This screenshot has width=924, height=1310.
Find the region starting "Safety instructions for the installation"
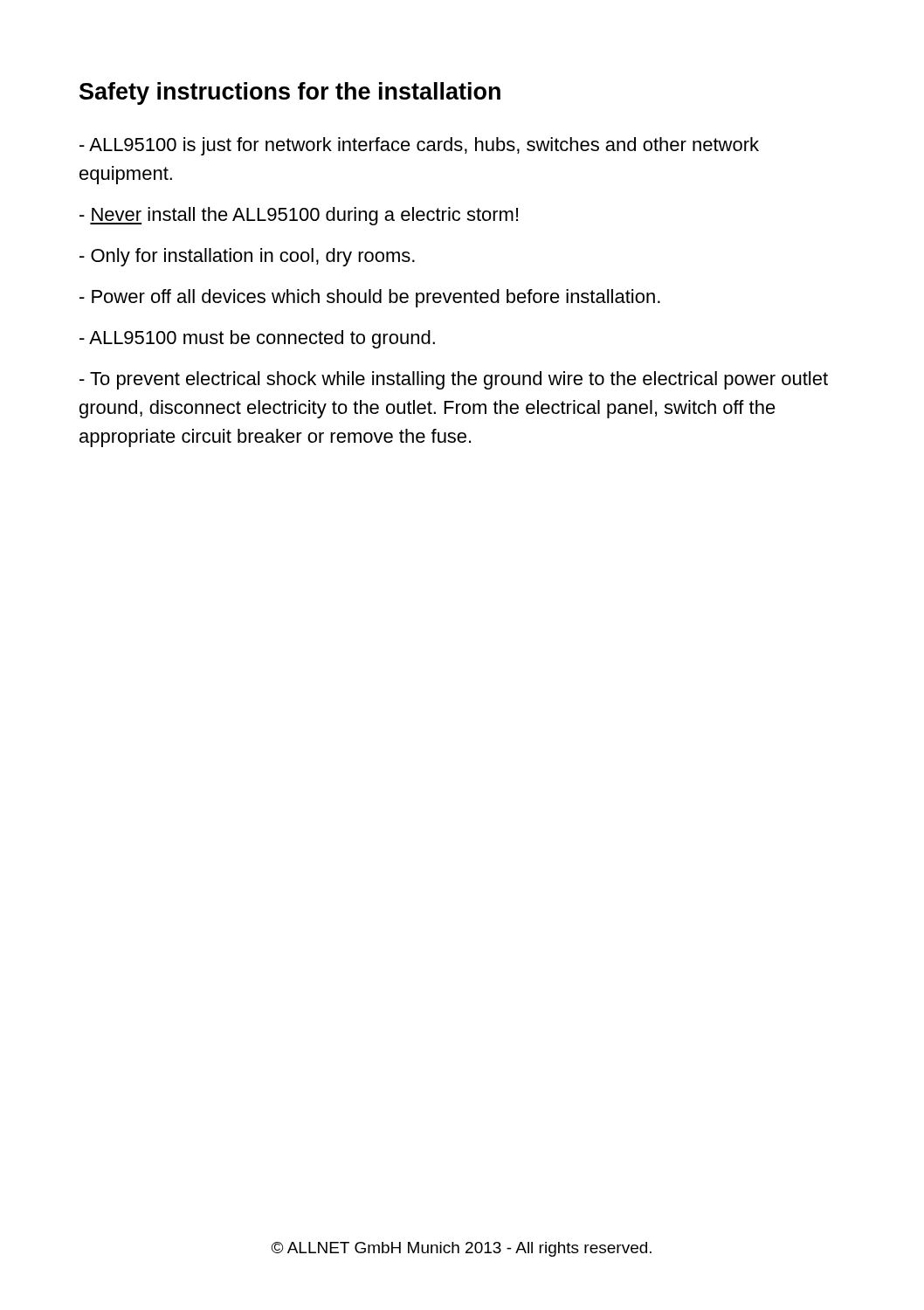(x=290, y=92)
